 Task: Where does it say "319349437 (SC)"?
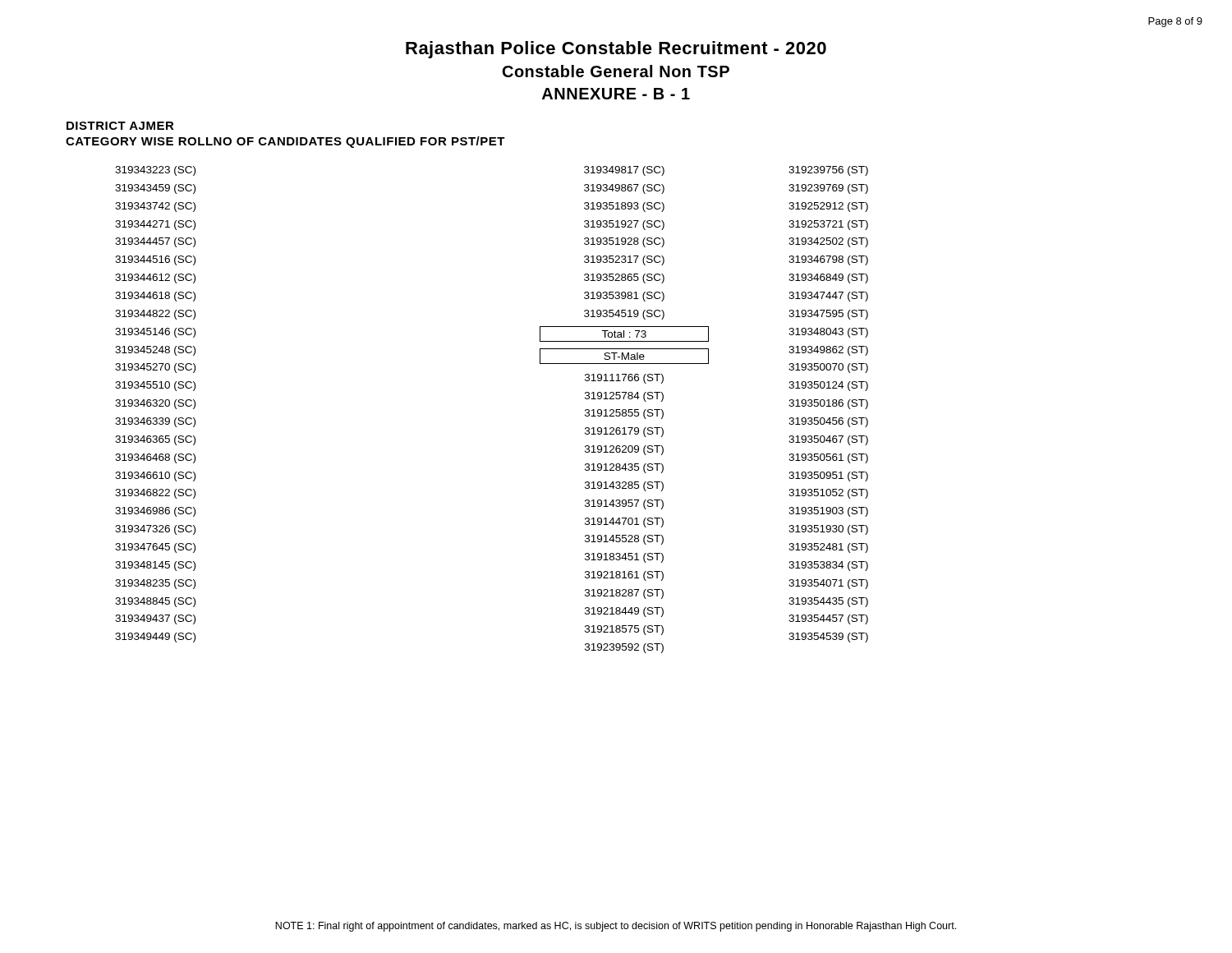click(156, 619)
